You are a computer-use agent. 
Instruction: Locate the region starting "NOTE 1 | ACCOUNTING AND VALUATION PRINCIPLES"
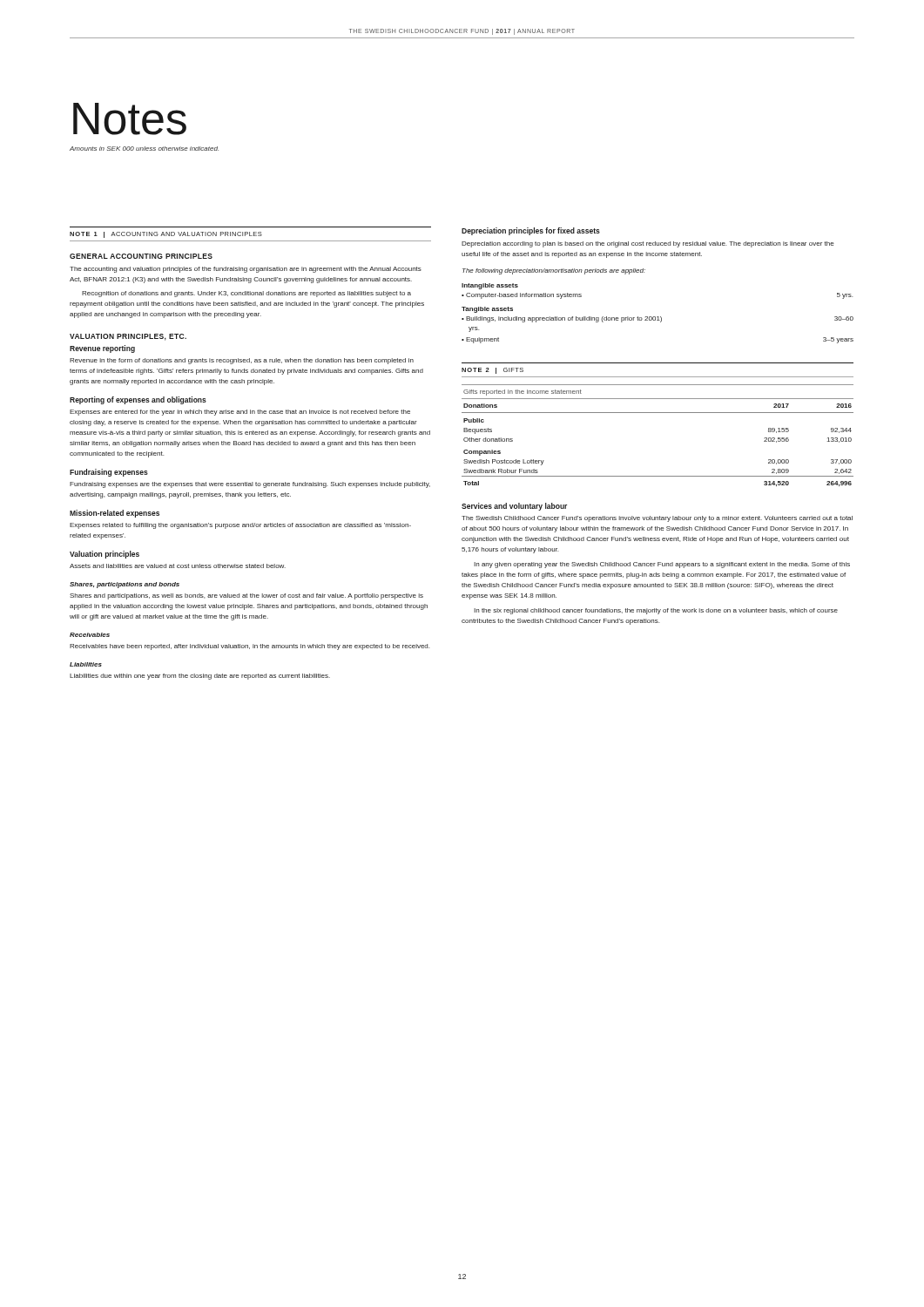(x=166, y=234)
